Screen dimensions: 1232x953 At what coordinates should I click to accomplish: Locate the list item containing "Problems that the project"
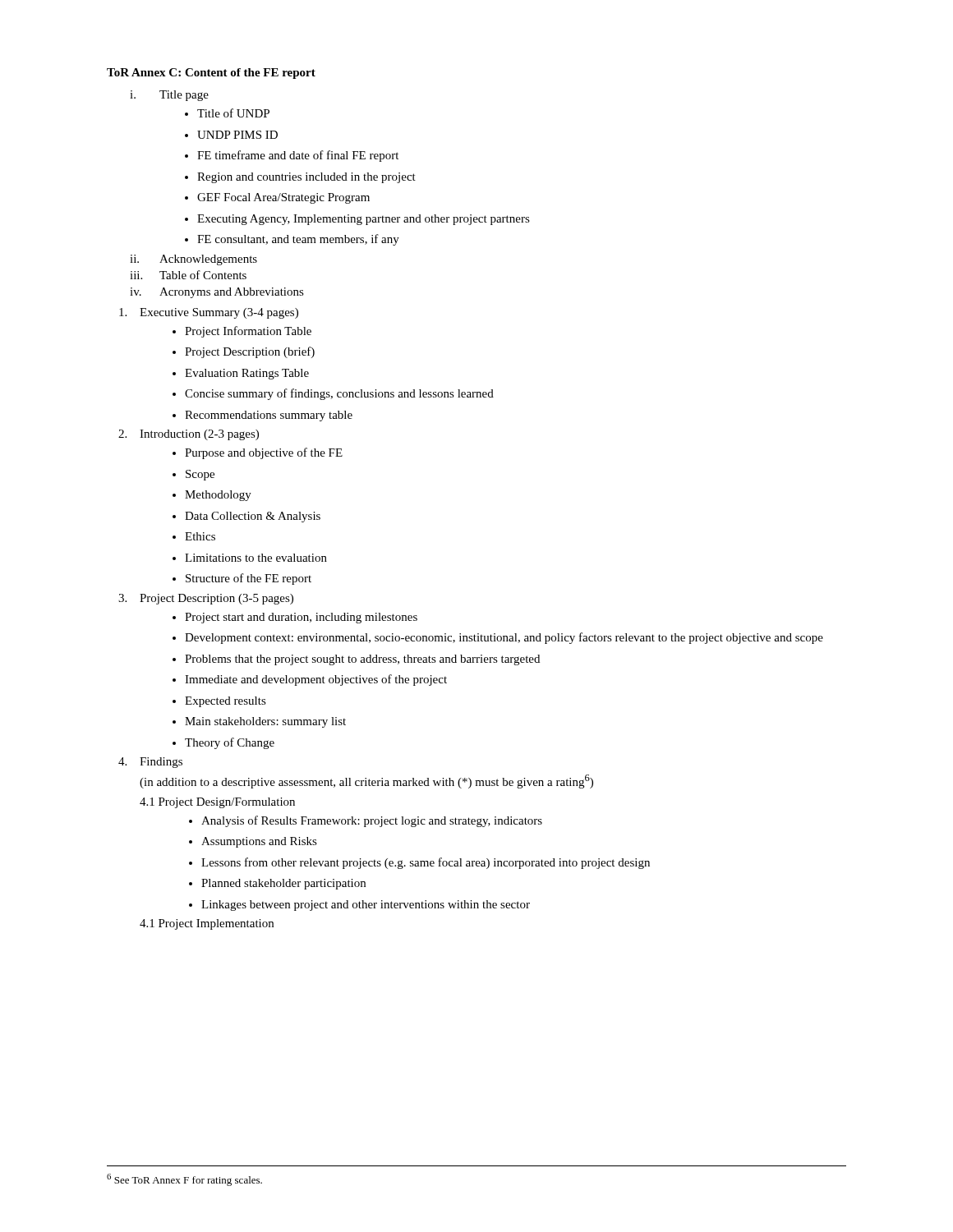tap(363, 658)
